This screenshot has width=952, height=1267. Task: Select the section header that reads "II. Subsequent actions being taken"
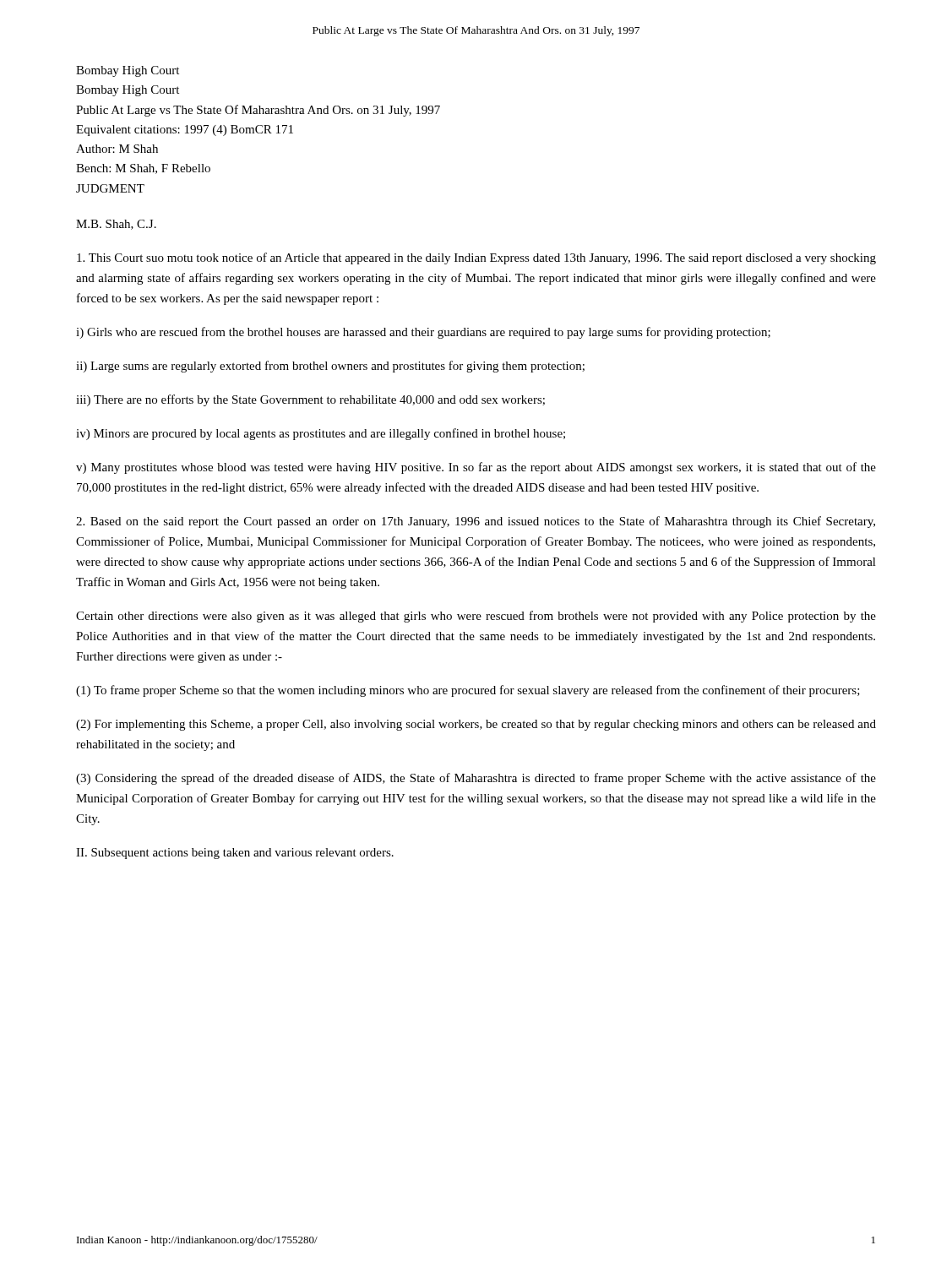click(x=235, y=852)
